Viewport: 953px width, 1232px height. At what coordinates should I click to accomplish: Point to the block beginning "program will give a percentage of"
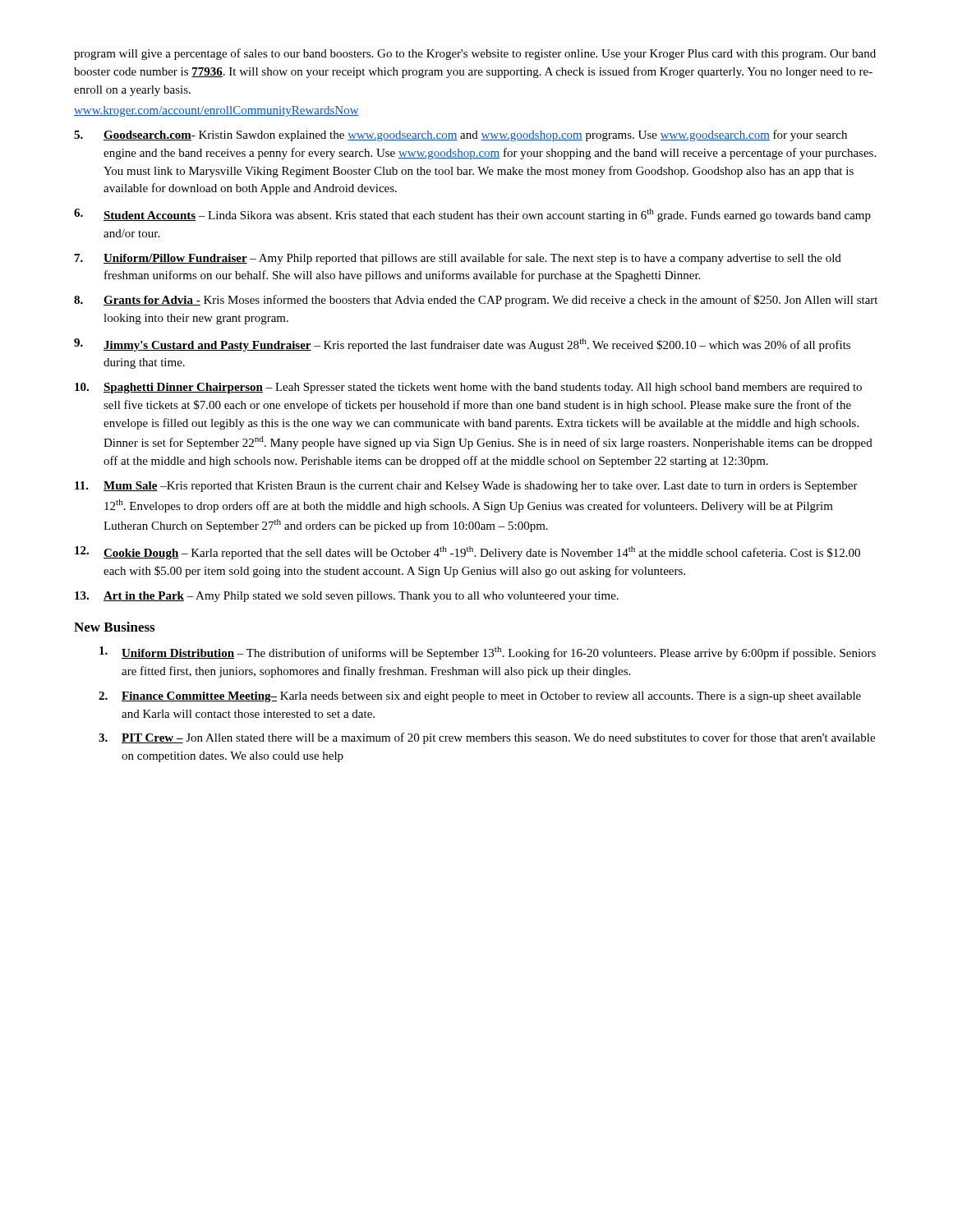pos(475,71)
